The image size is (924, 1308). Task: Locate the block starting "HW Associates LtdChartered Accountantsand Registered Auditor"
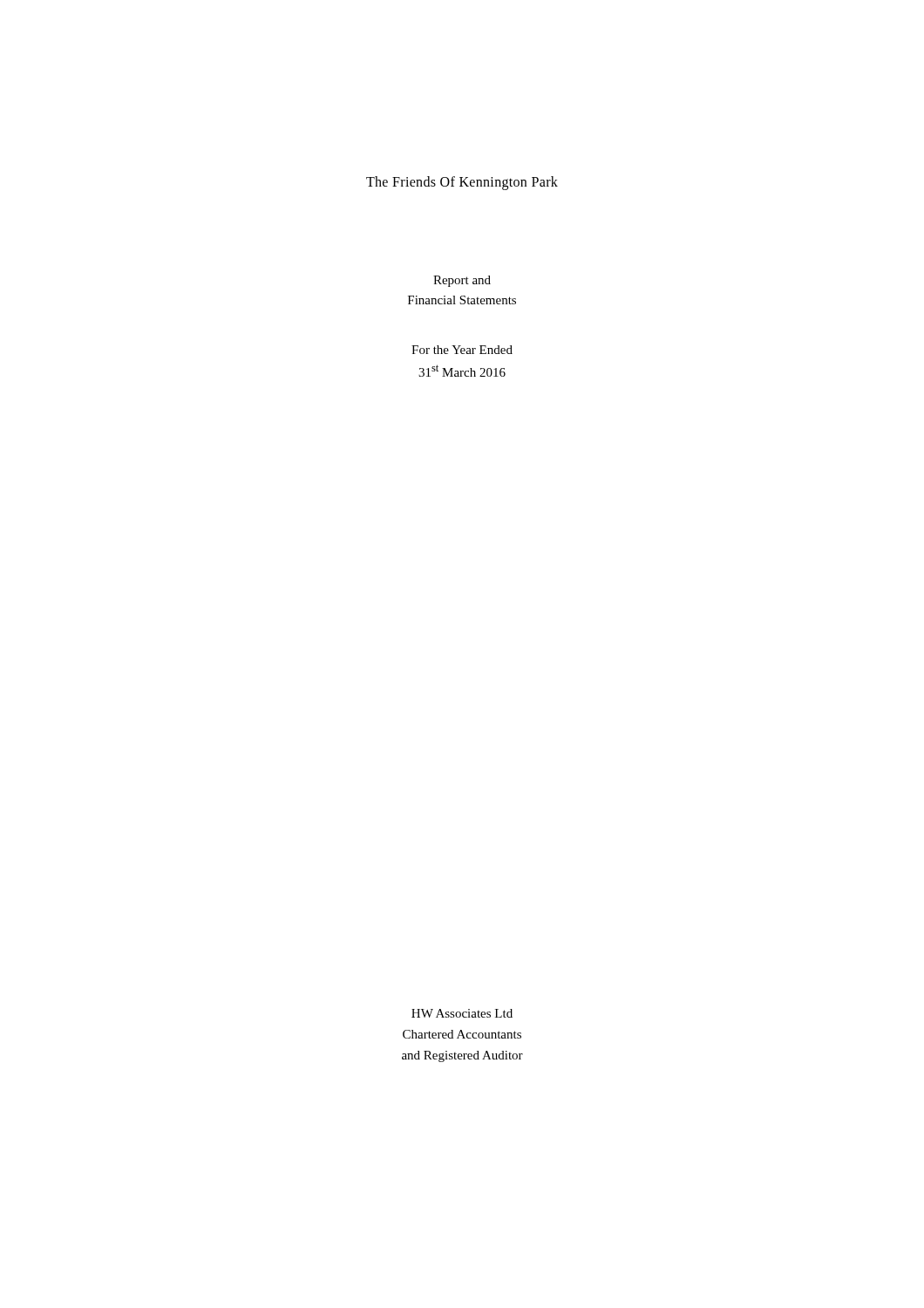462,1034
